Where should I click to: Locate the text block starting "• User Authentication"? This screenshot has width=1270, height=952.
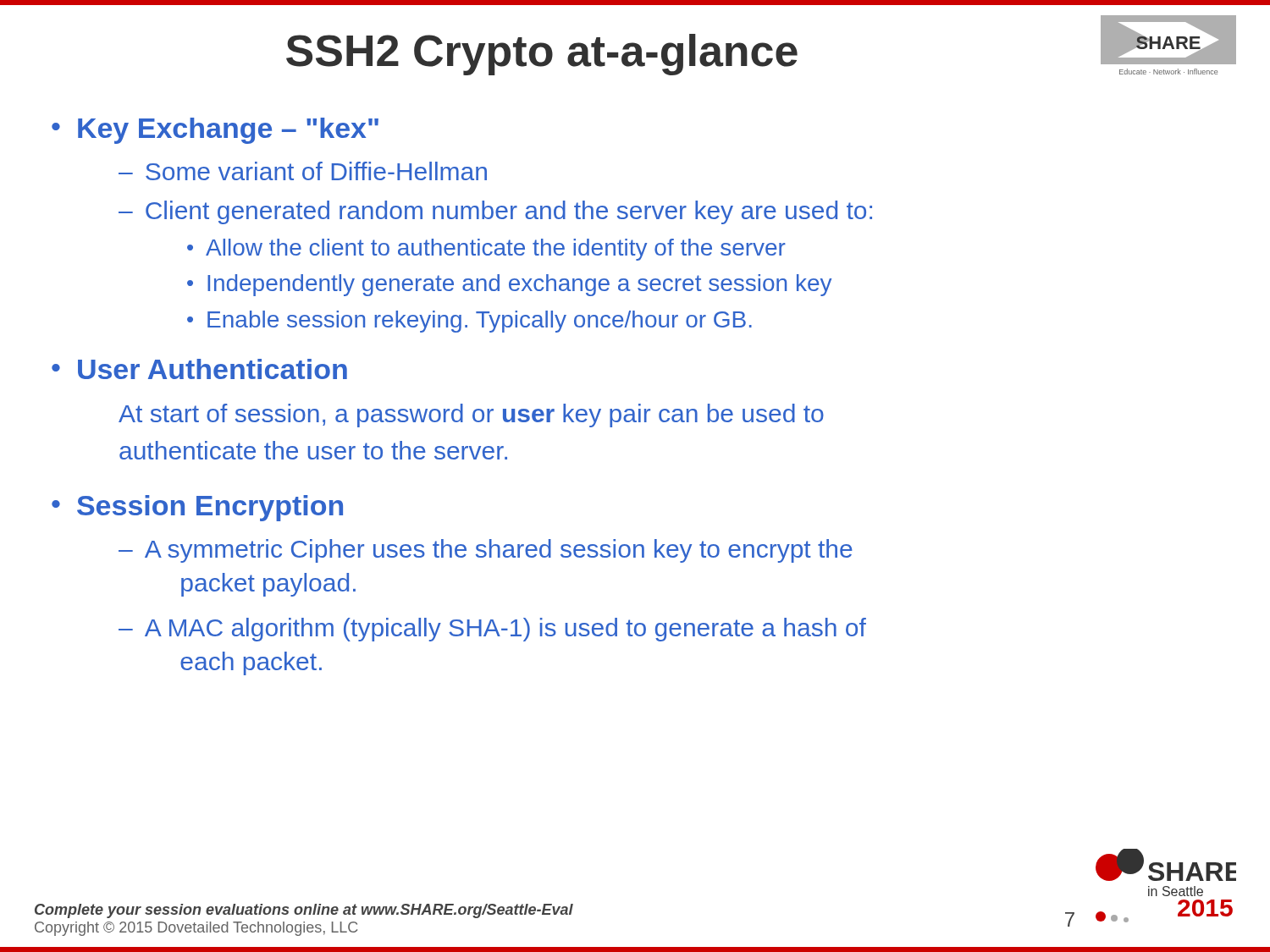point(200,369)
